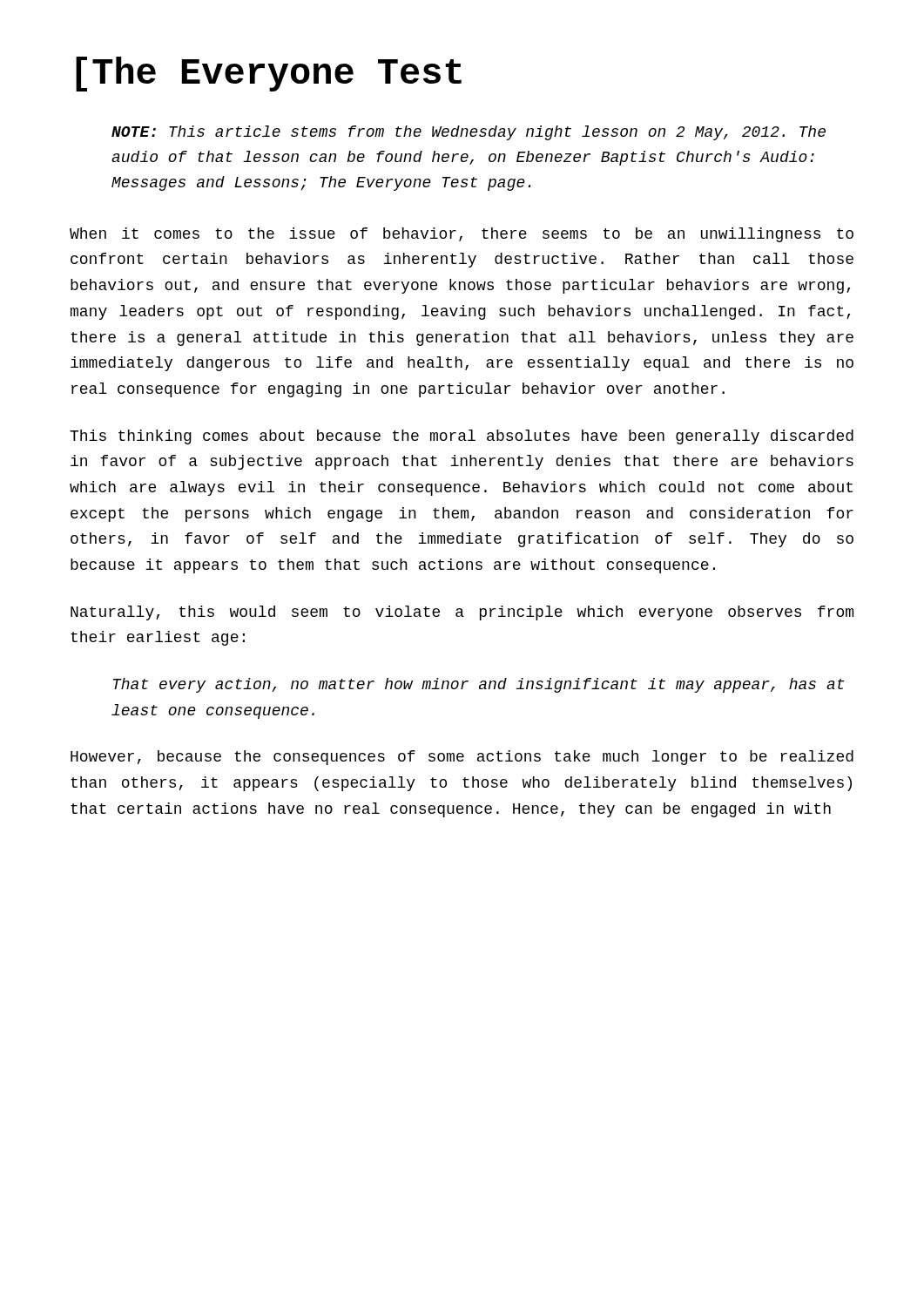Locate the text starting "However, because the"
Screen dimensions: 1307x924
click(x=462, y=783)
